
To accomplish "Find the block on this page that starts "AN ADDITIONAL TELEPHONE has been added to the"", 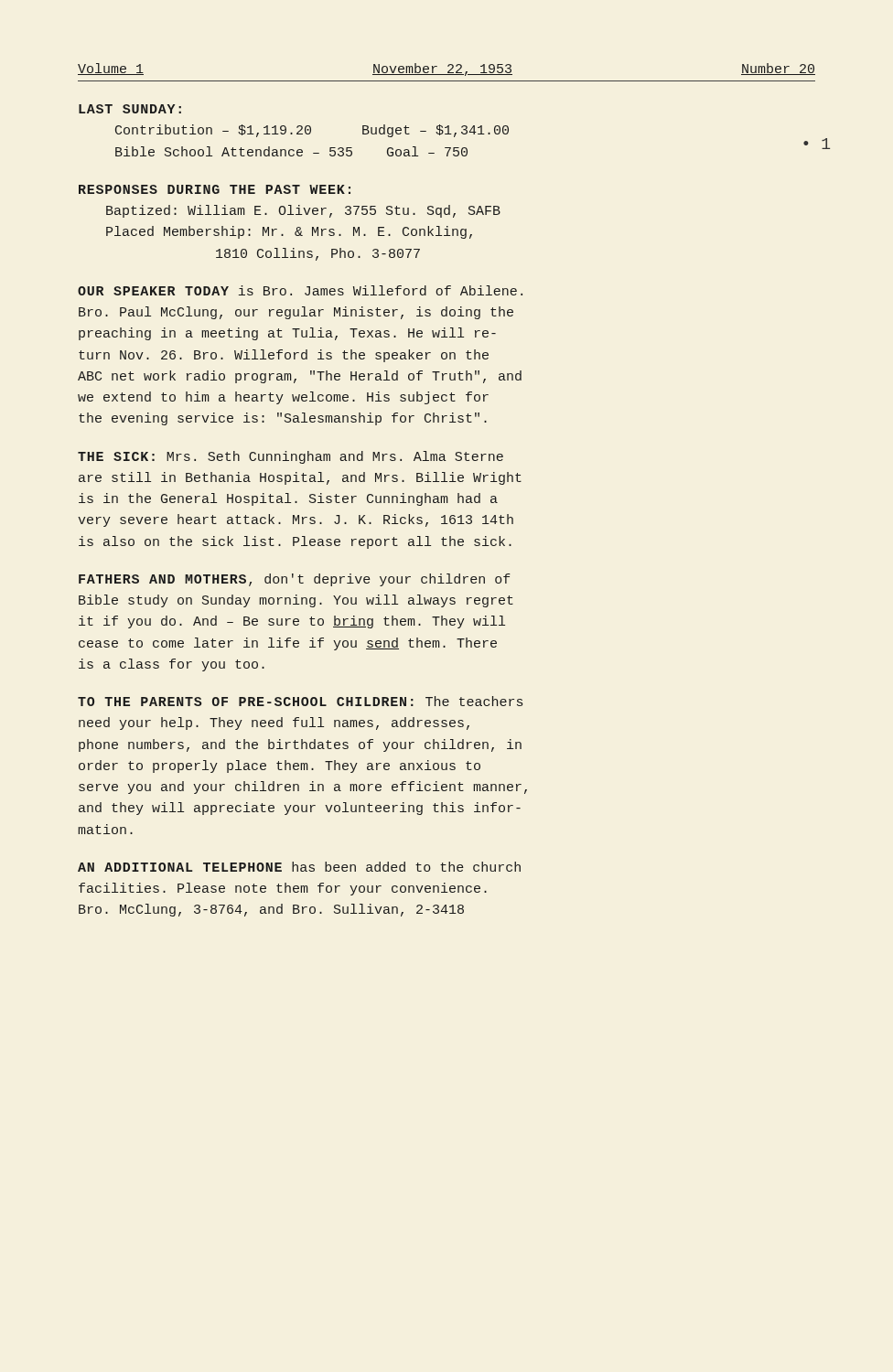I will pos(300,890).
